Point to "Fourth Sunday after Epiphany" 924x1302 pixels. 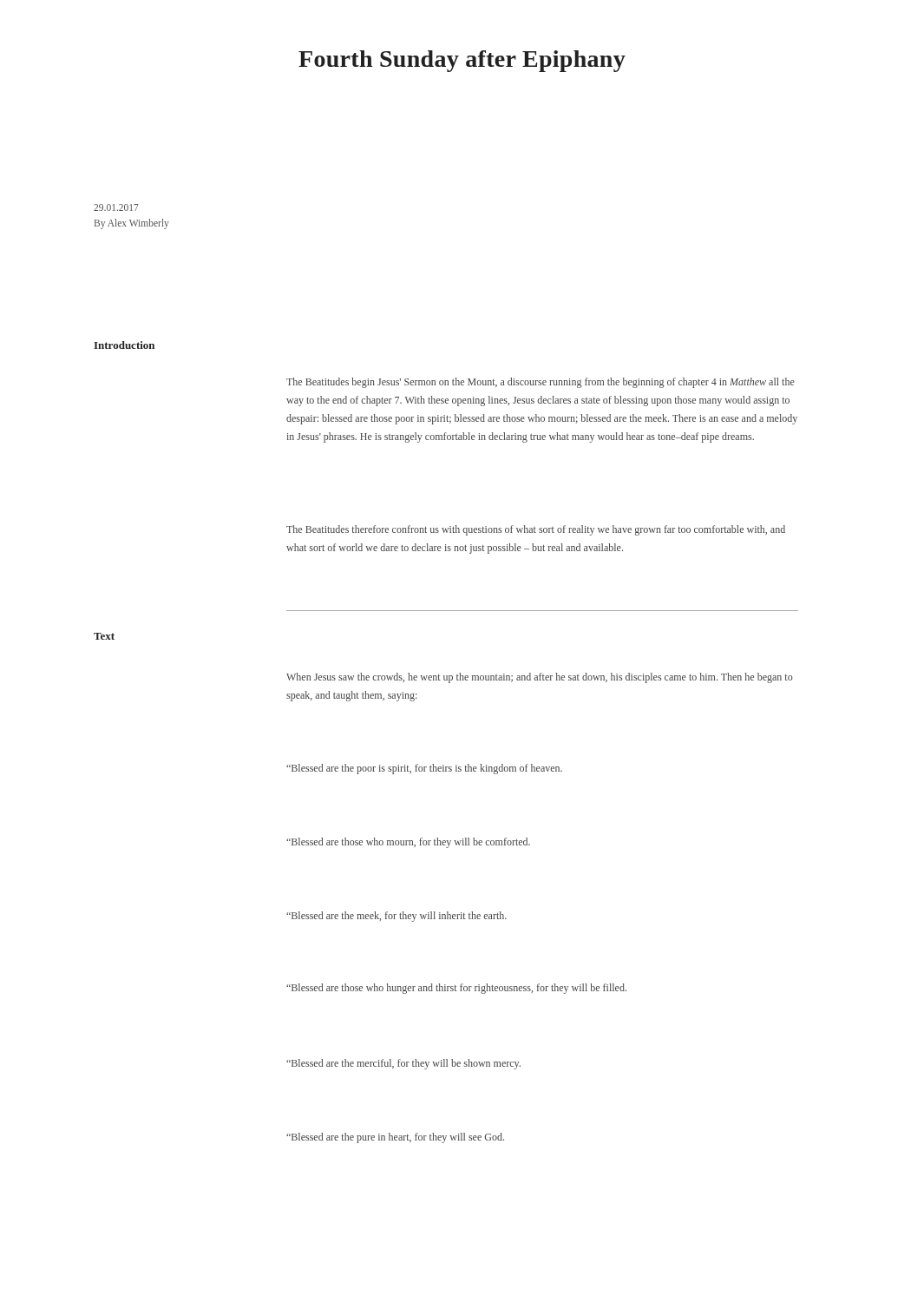(462, 59)
